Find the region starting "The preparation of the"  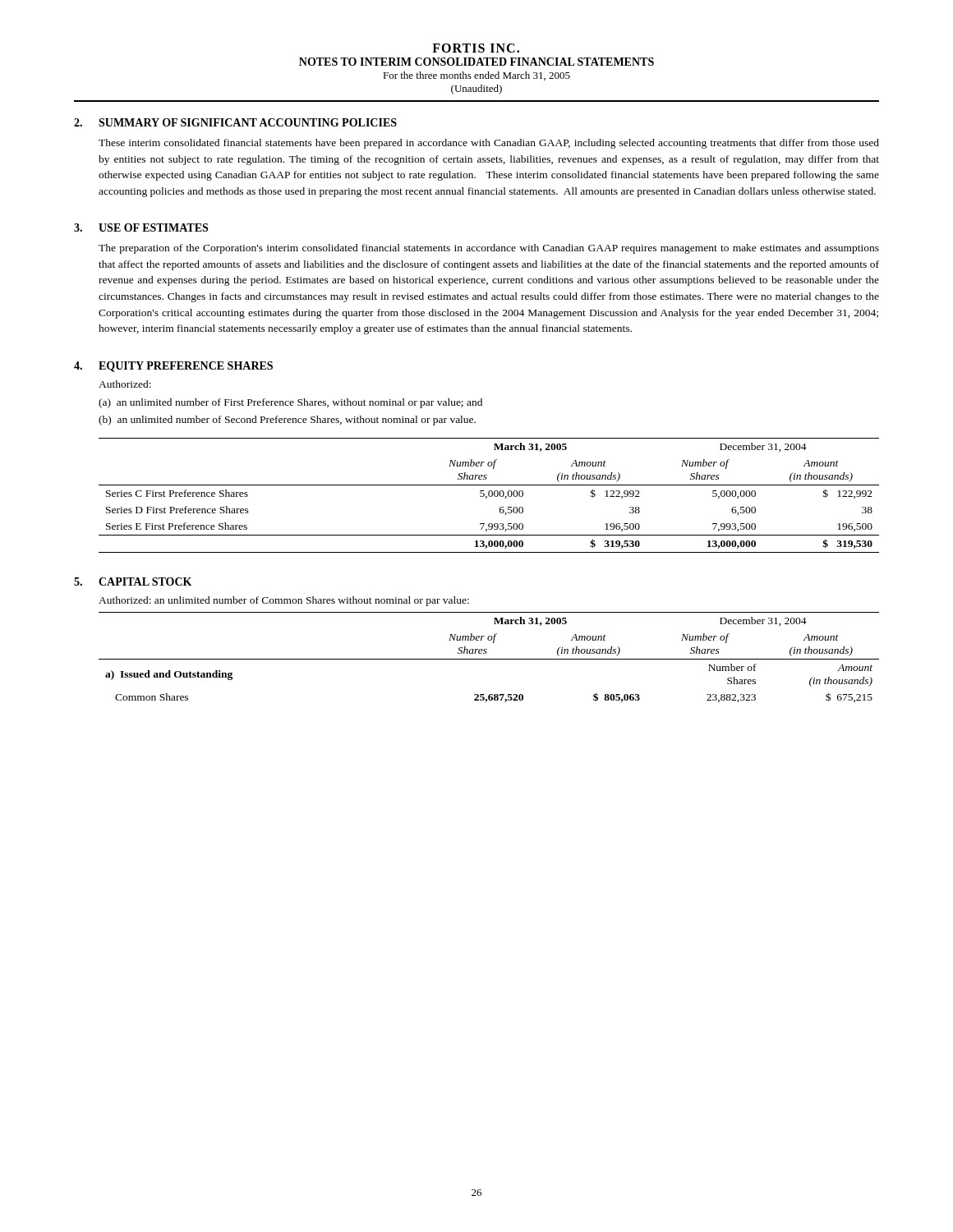(x=489, y=288)
